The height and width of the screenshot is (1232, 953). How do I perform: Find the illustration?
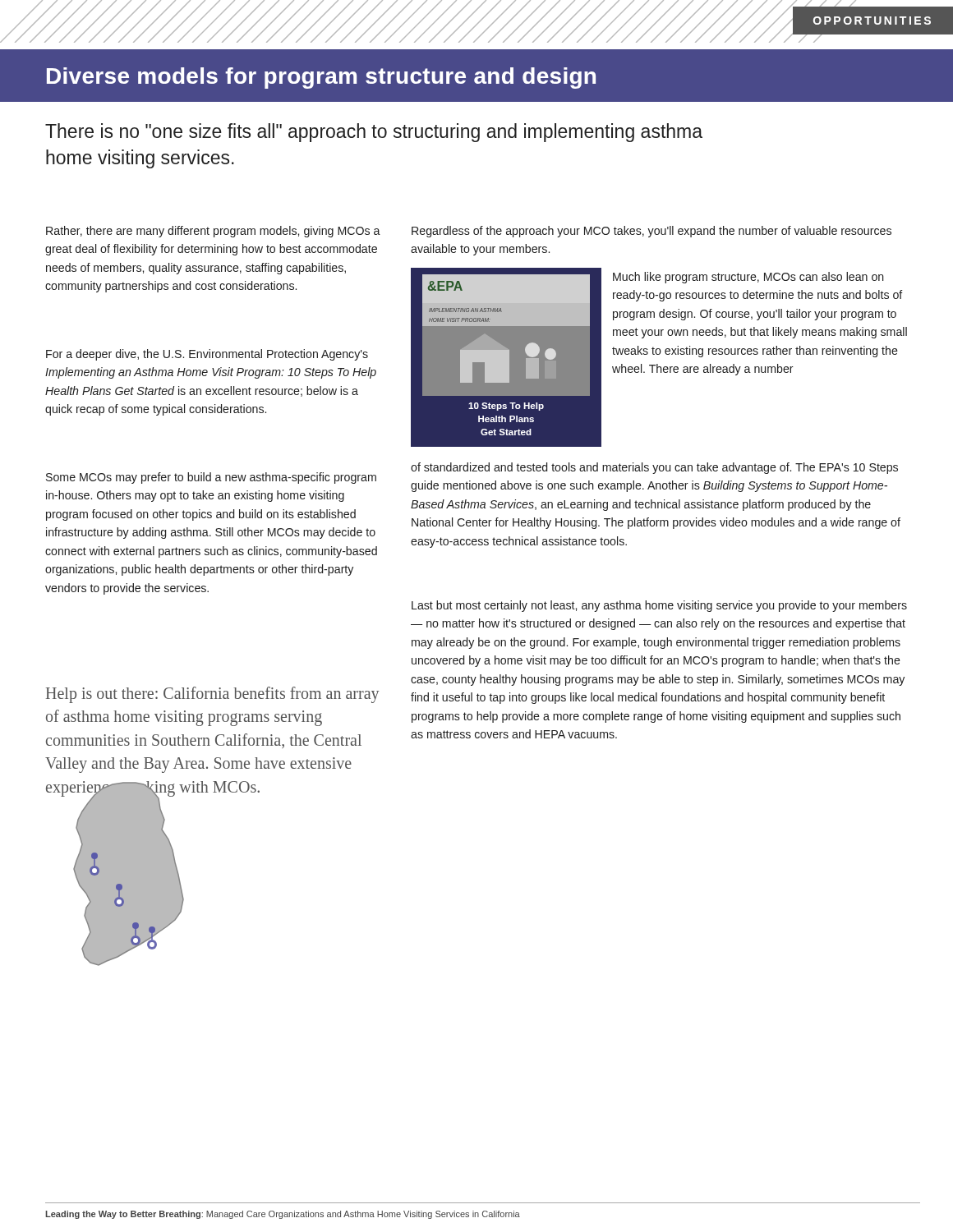[506, 357]
